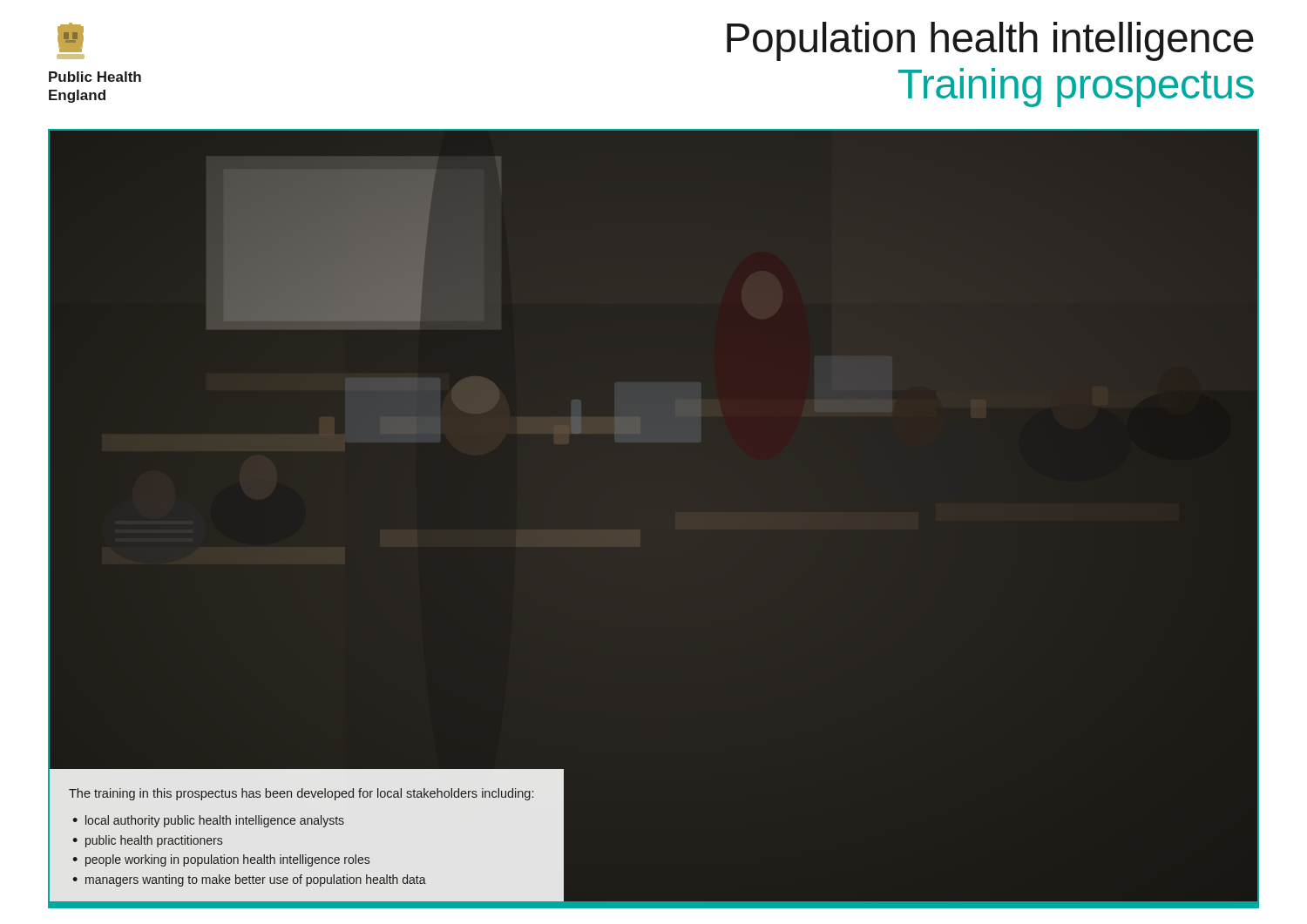The width and height of the screenshot is (1307, 924).
Task: Select the photo
Action: (x=654, y=519)
